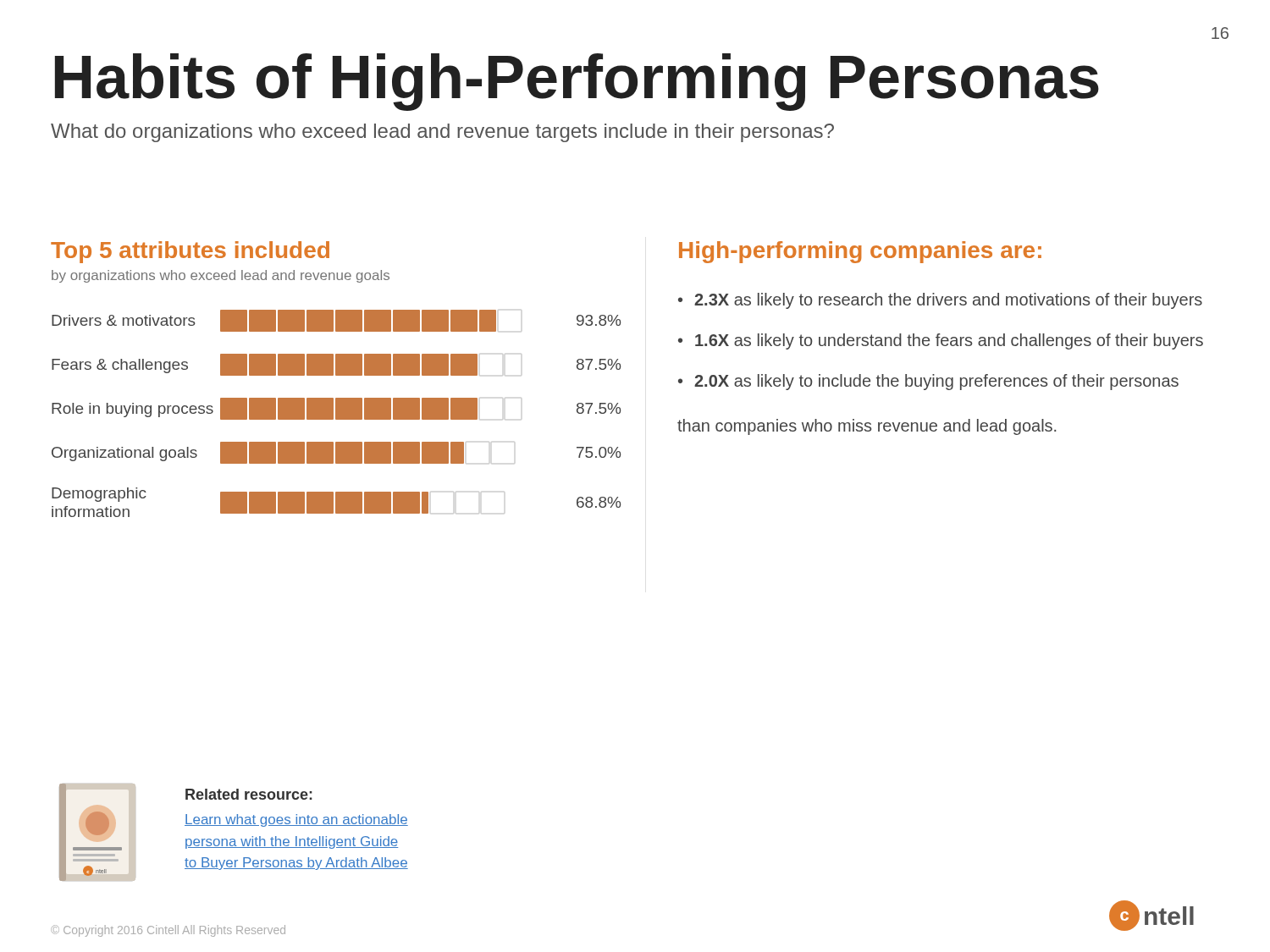Select the bar chart
Screen dimensions: 952x1270
coord(339,415)
